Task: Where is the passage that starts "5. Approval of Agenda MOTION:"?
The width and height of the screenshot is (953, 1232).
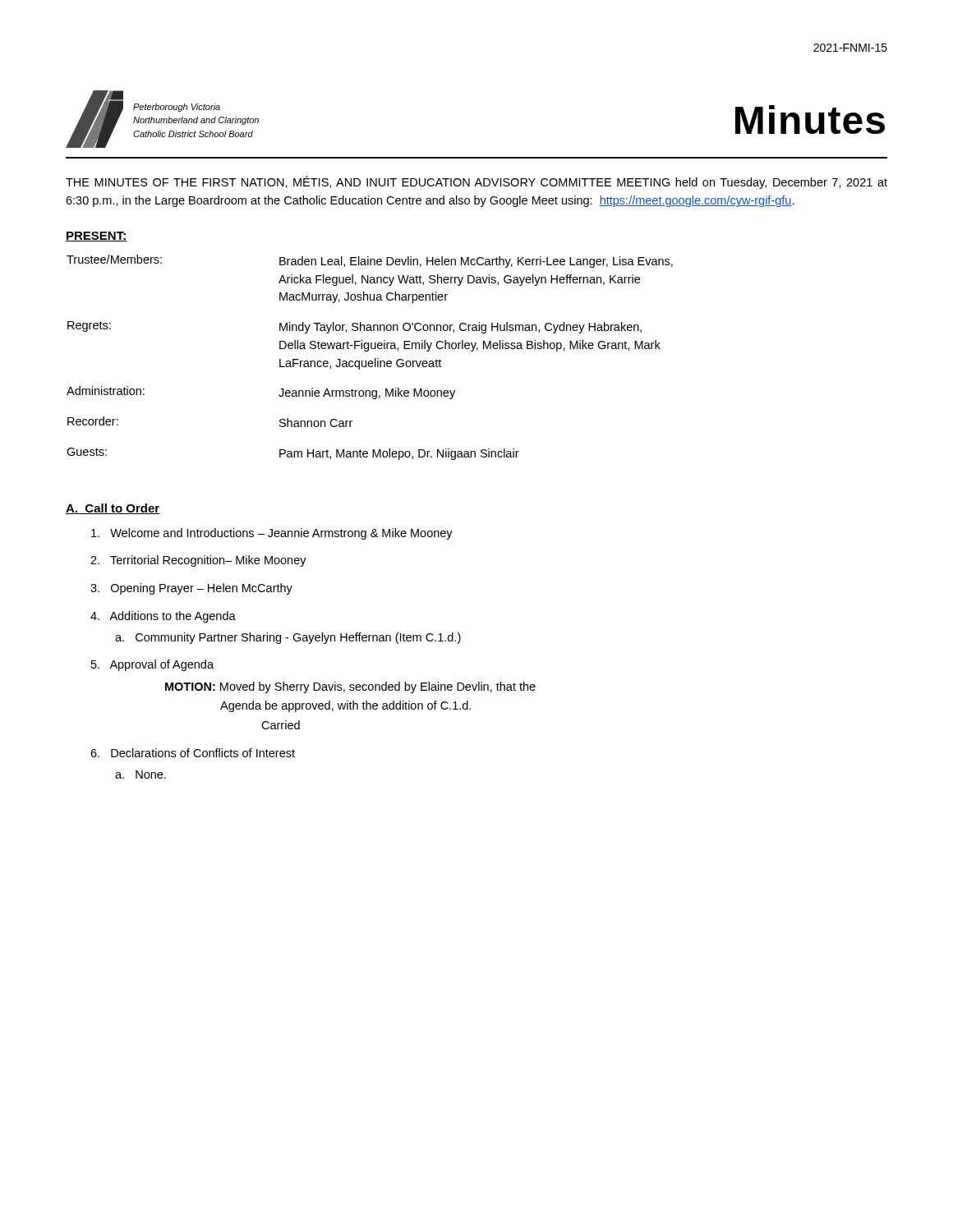Action: tap(489, 697)
